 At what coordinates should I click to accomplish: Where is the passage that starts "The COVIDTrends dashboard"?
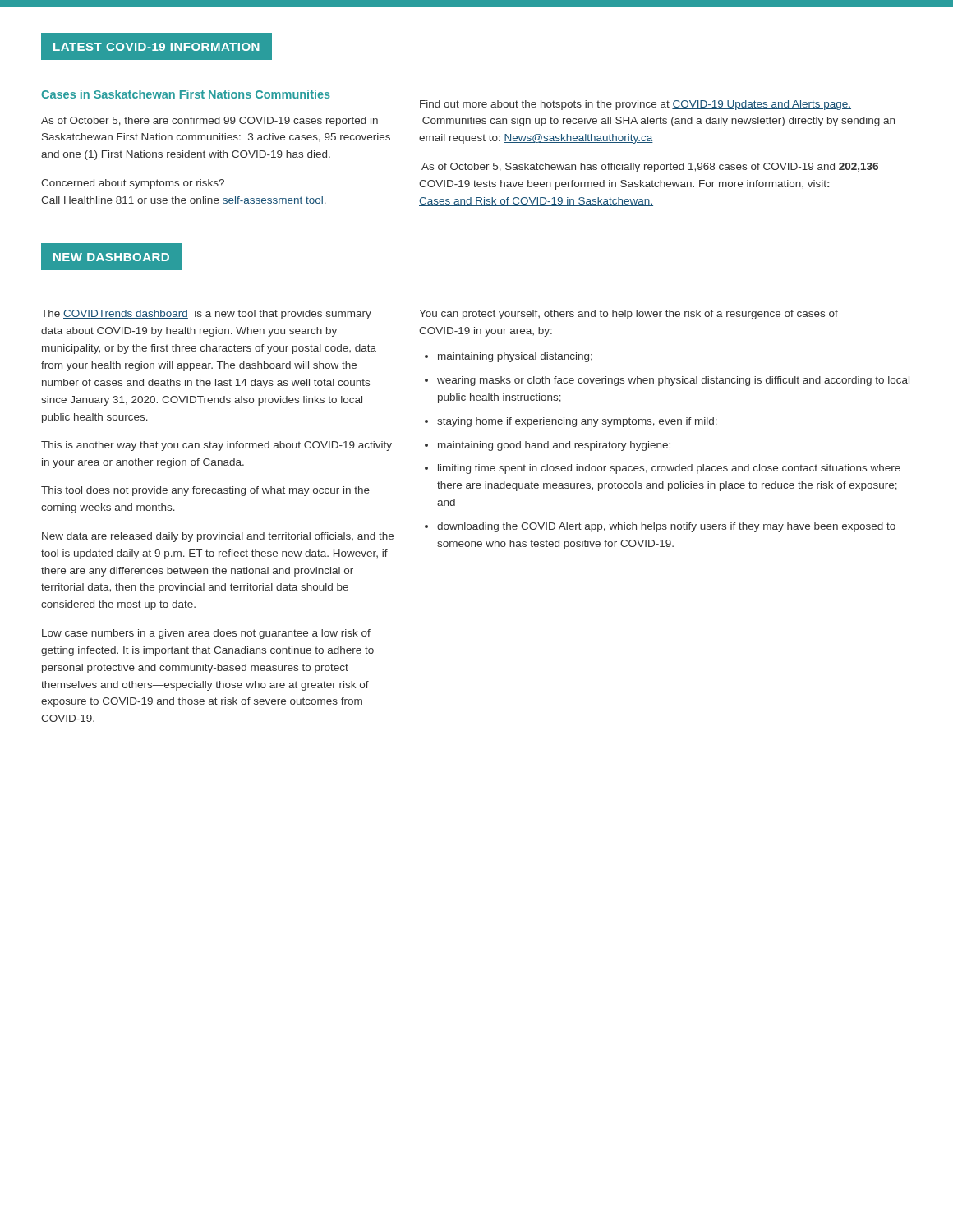(218, 366)
